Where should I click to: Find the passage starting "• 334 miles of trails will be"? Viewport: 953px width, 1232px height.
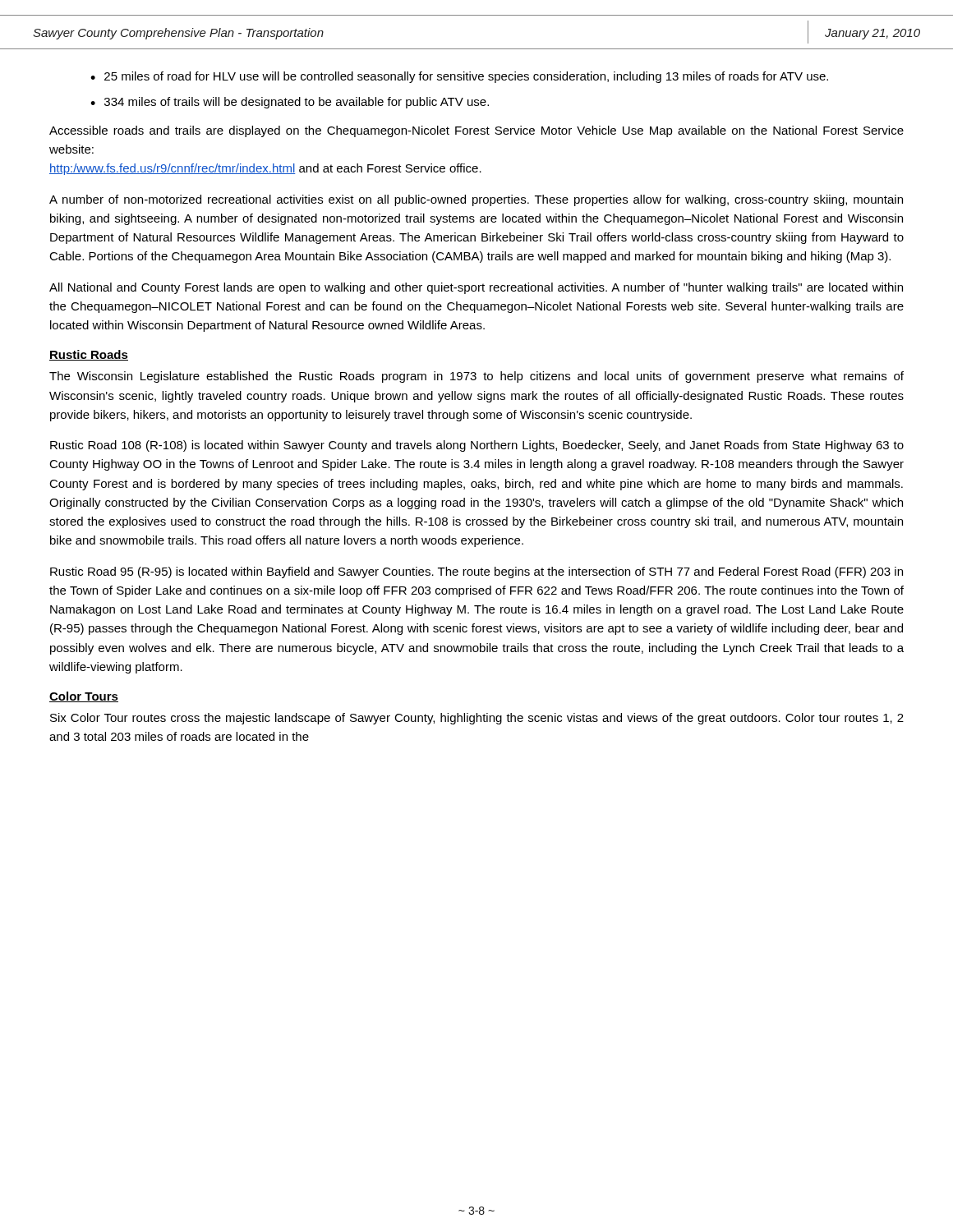pos(497,104)
